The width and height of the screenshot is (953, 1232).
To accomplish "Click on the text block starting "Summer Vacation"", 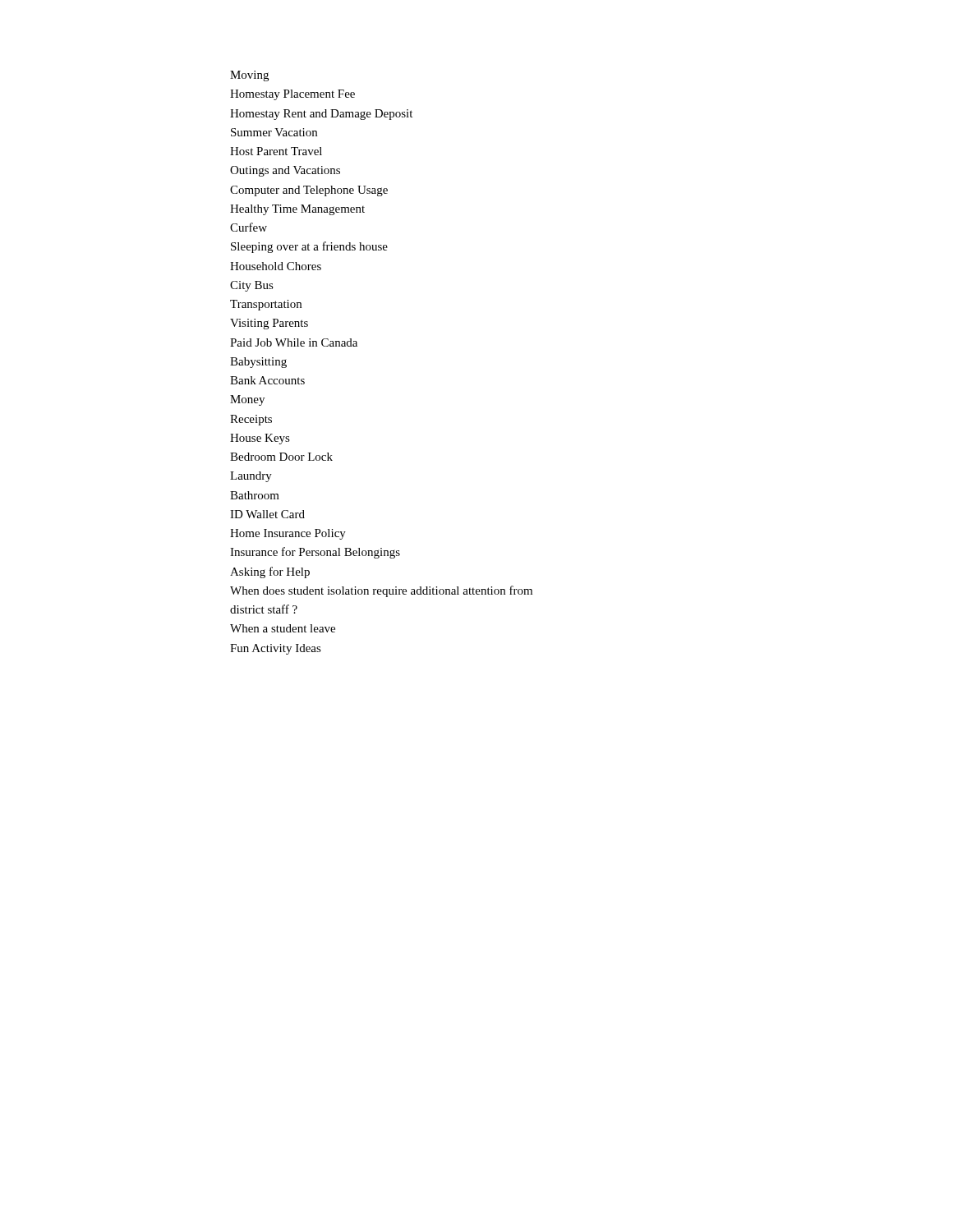I will [x=274, y=132].
